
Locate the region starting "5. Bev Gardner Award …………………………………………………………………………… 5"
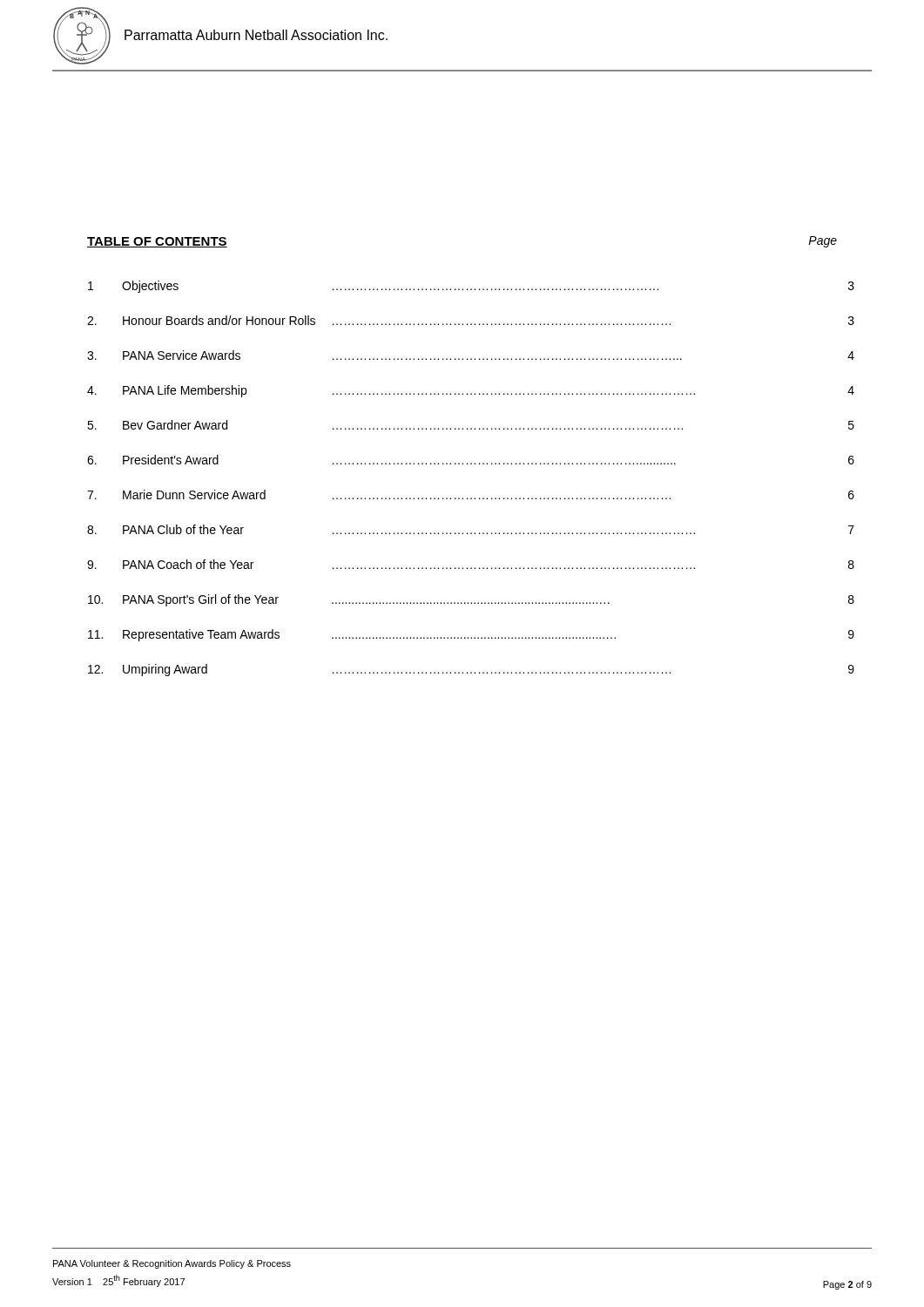(471, 425)
